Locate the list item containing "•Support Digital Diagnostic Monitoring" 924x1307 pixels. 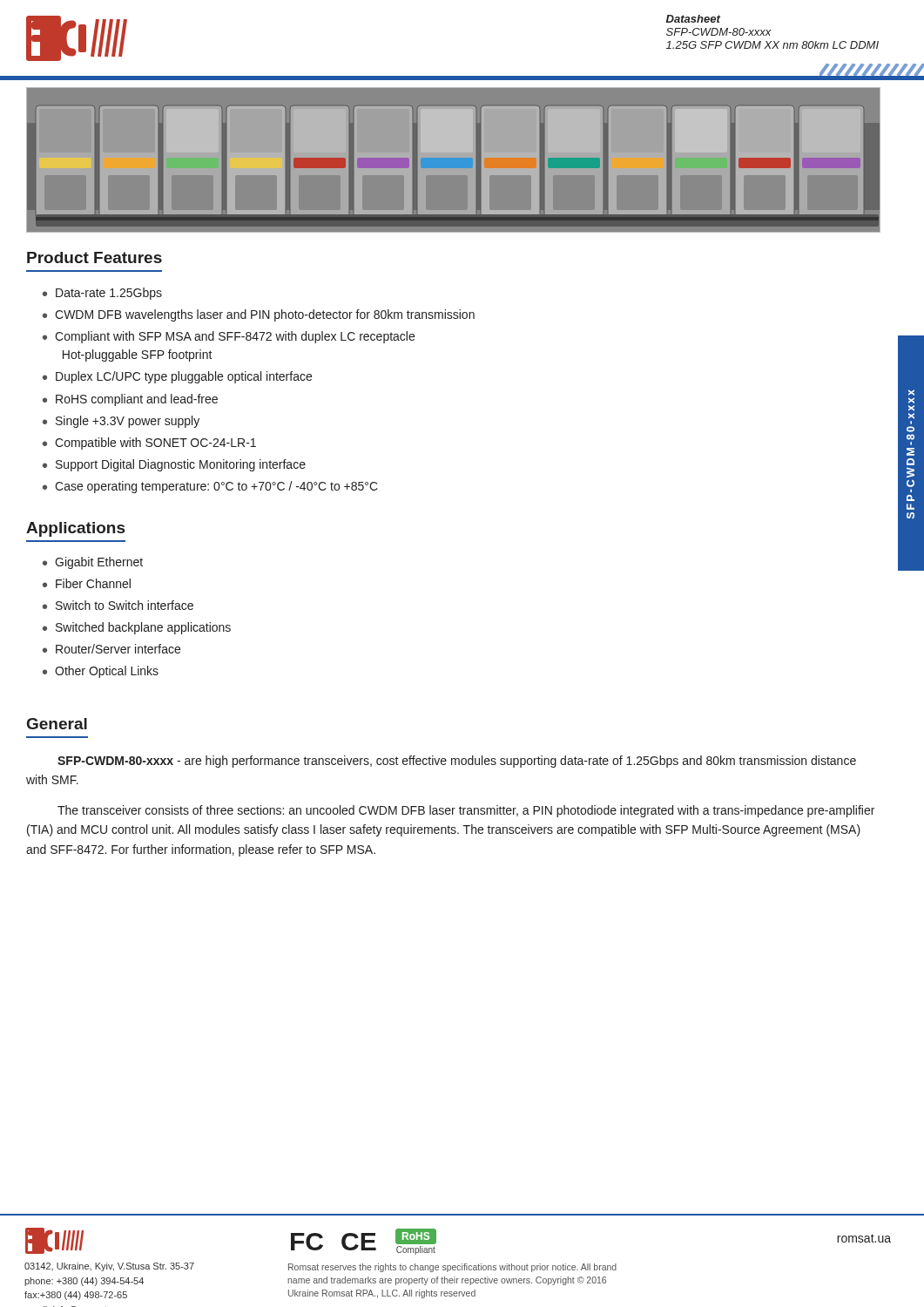[174, 465]
